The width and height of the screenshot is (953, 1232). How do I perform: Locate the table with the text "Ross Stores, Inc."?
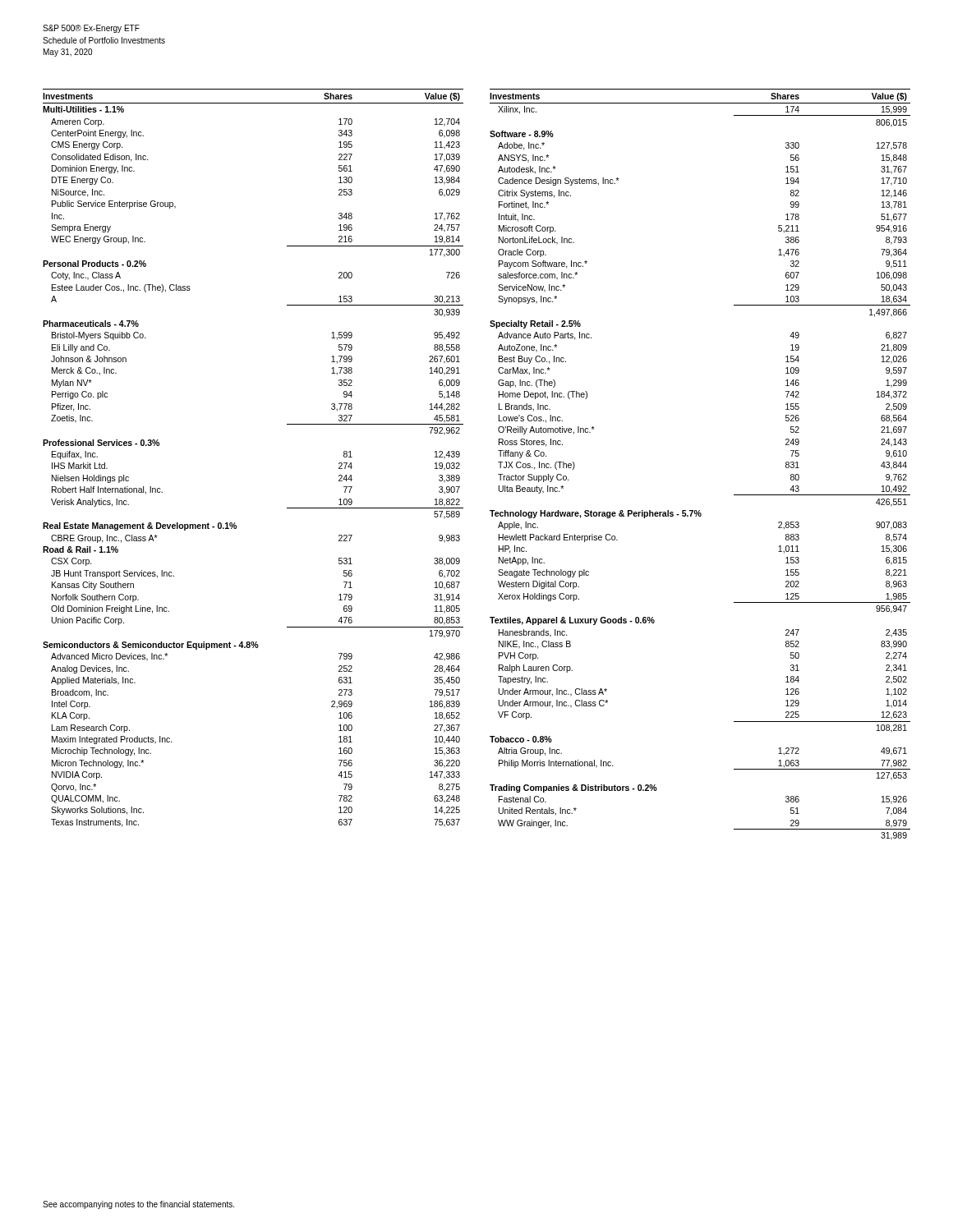pos(700,465)
